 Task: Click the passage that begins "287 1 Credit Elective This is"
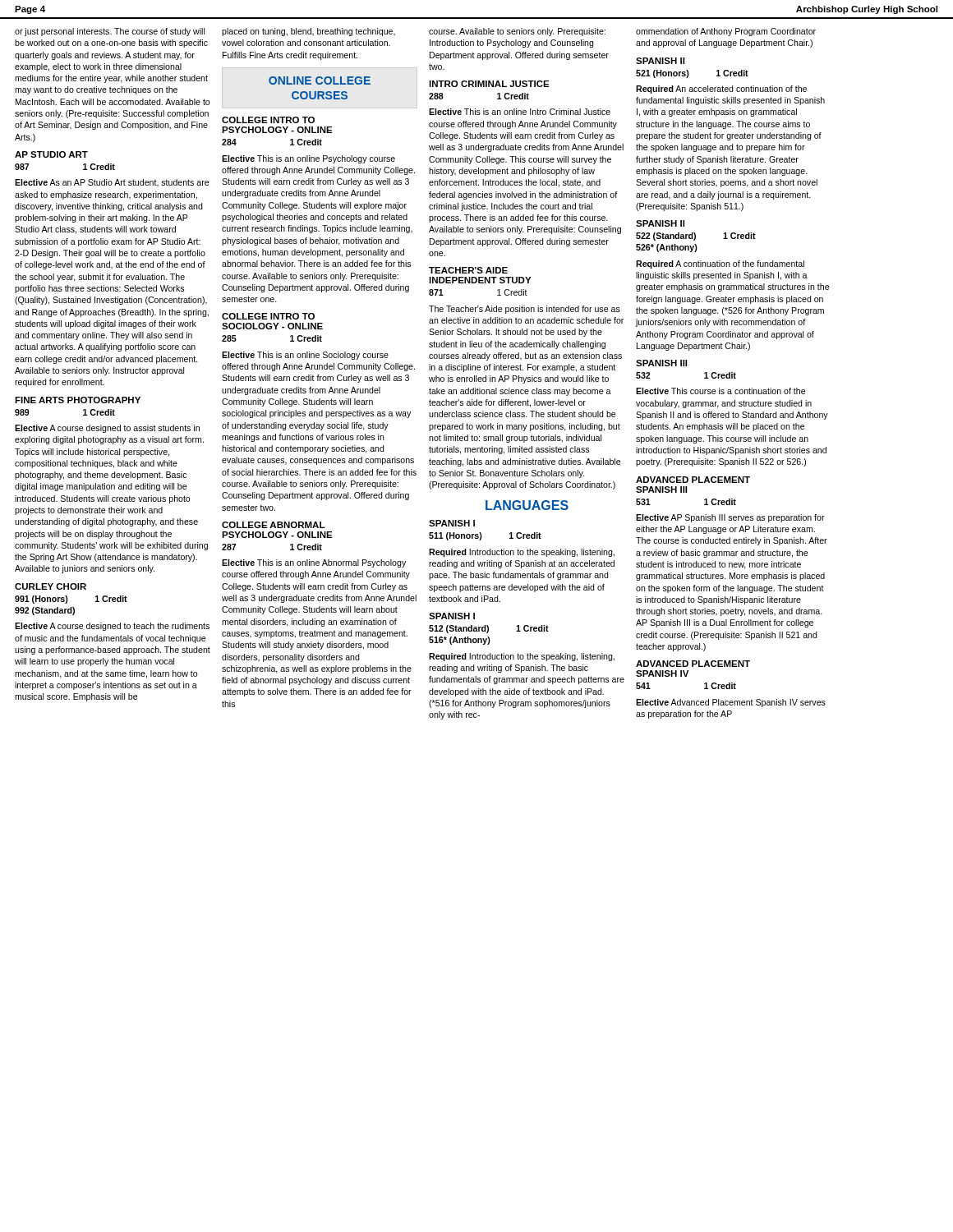pos(320,625)
